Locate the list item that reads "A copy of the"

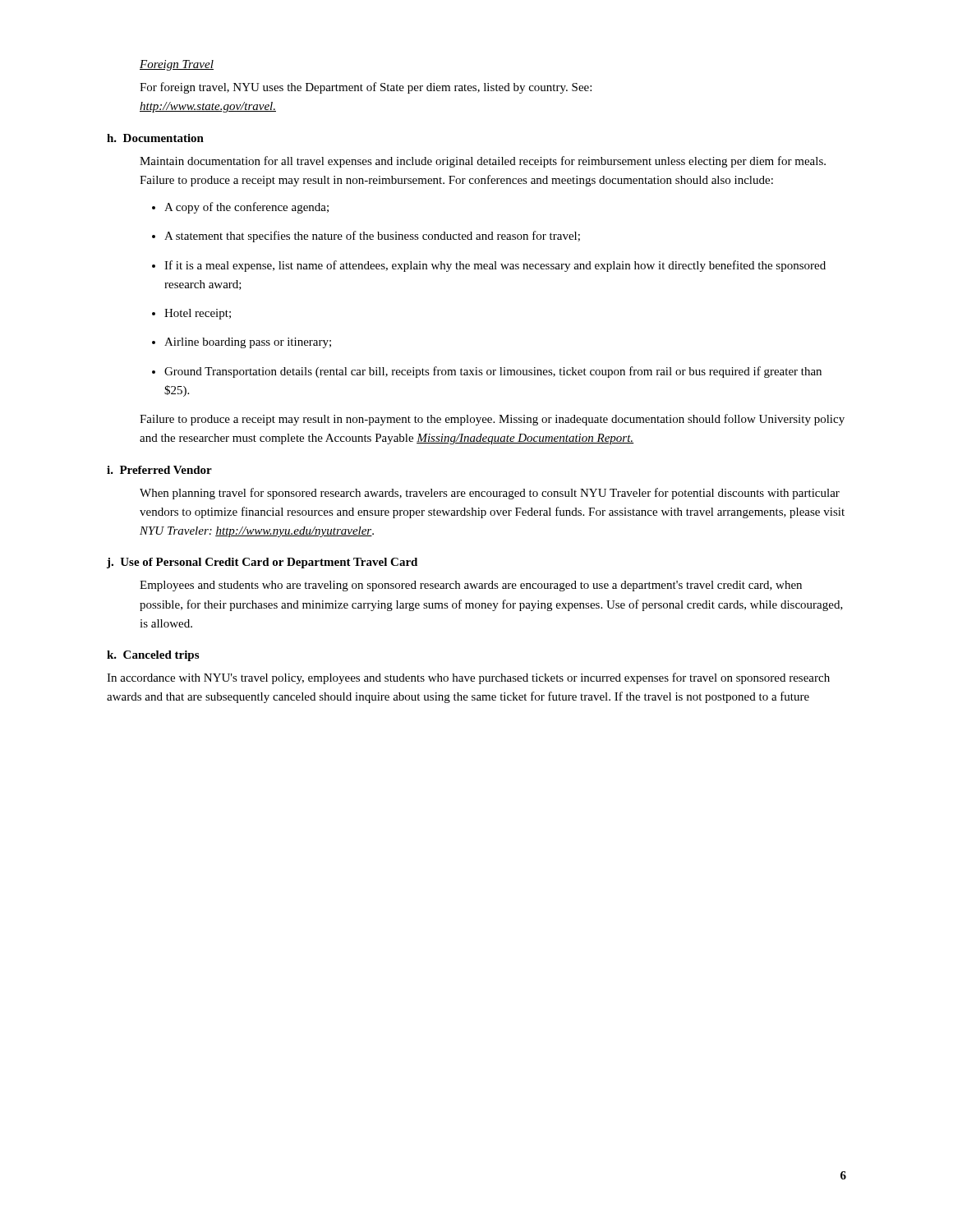[240, 208]
